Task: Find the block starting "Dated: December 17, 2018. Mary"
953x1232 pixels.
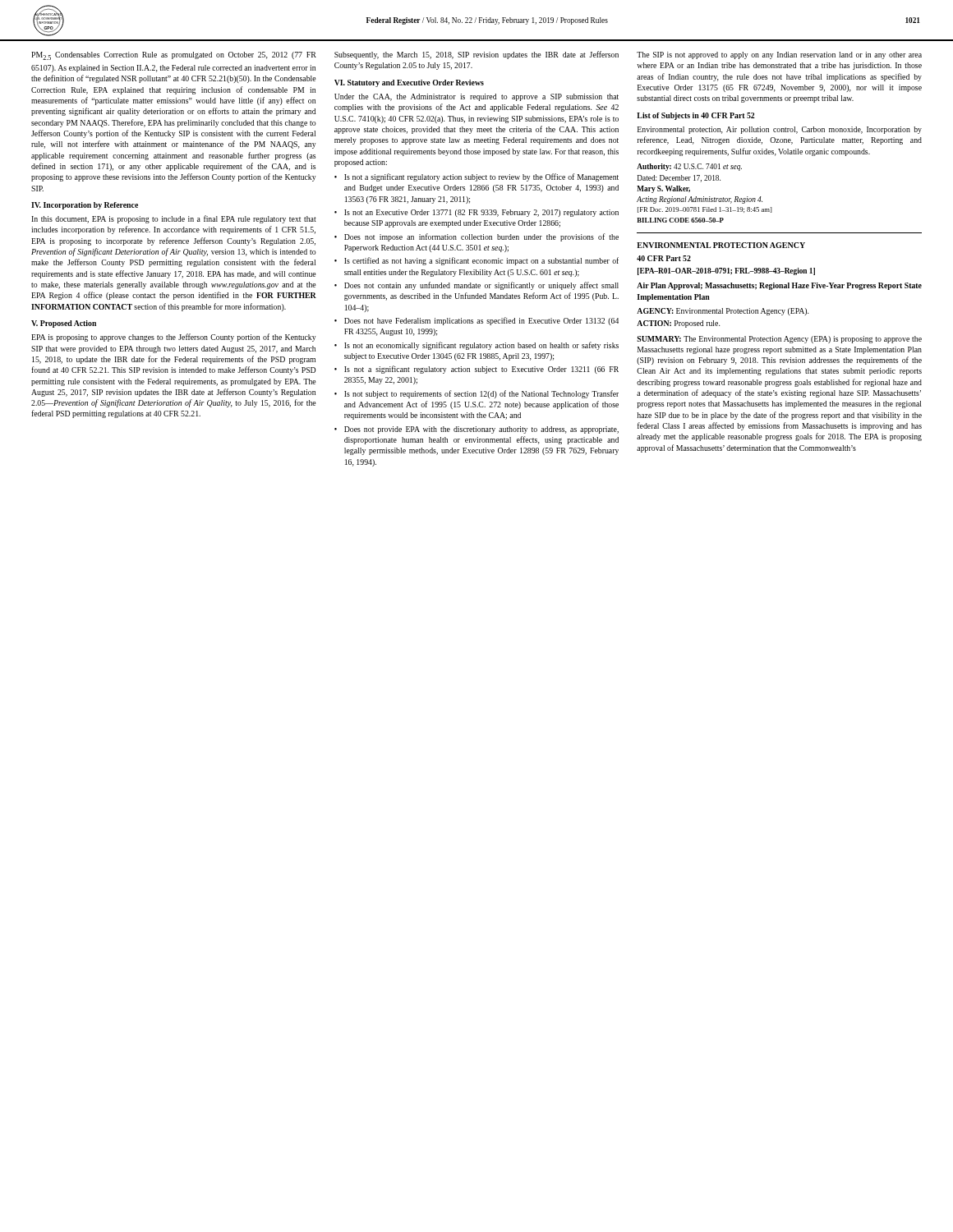Action: tap(705, 199)
